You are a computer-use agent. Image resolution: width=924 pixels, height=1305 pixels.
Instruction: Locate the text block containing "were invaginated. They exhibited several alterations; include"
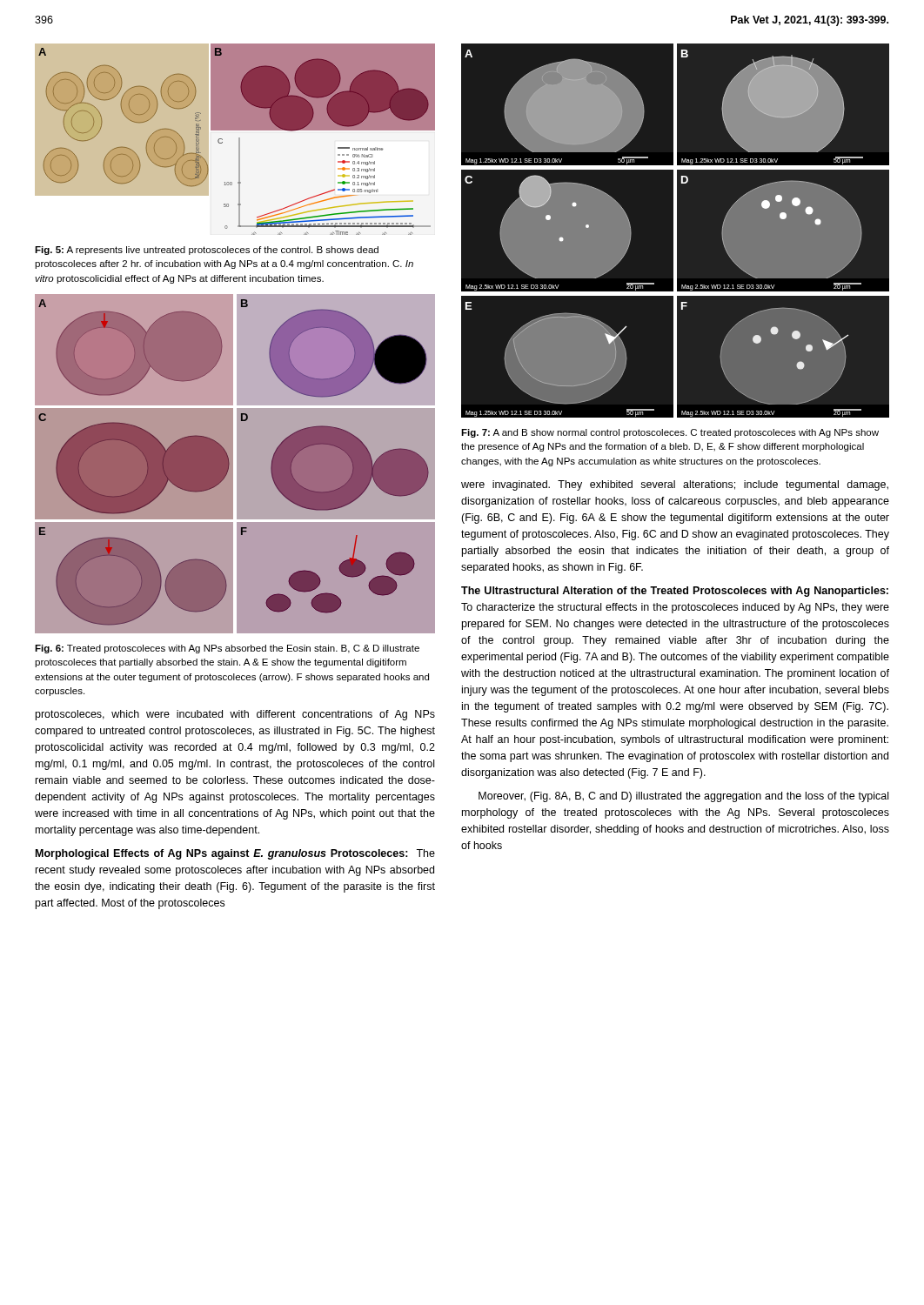pos(675,526)
